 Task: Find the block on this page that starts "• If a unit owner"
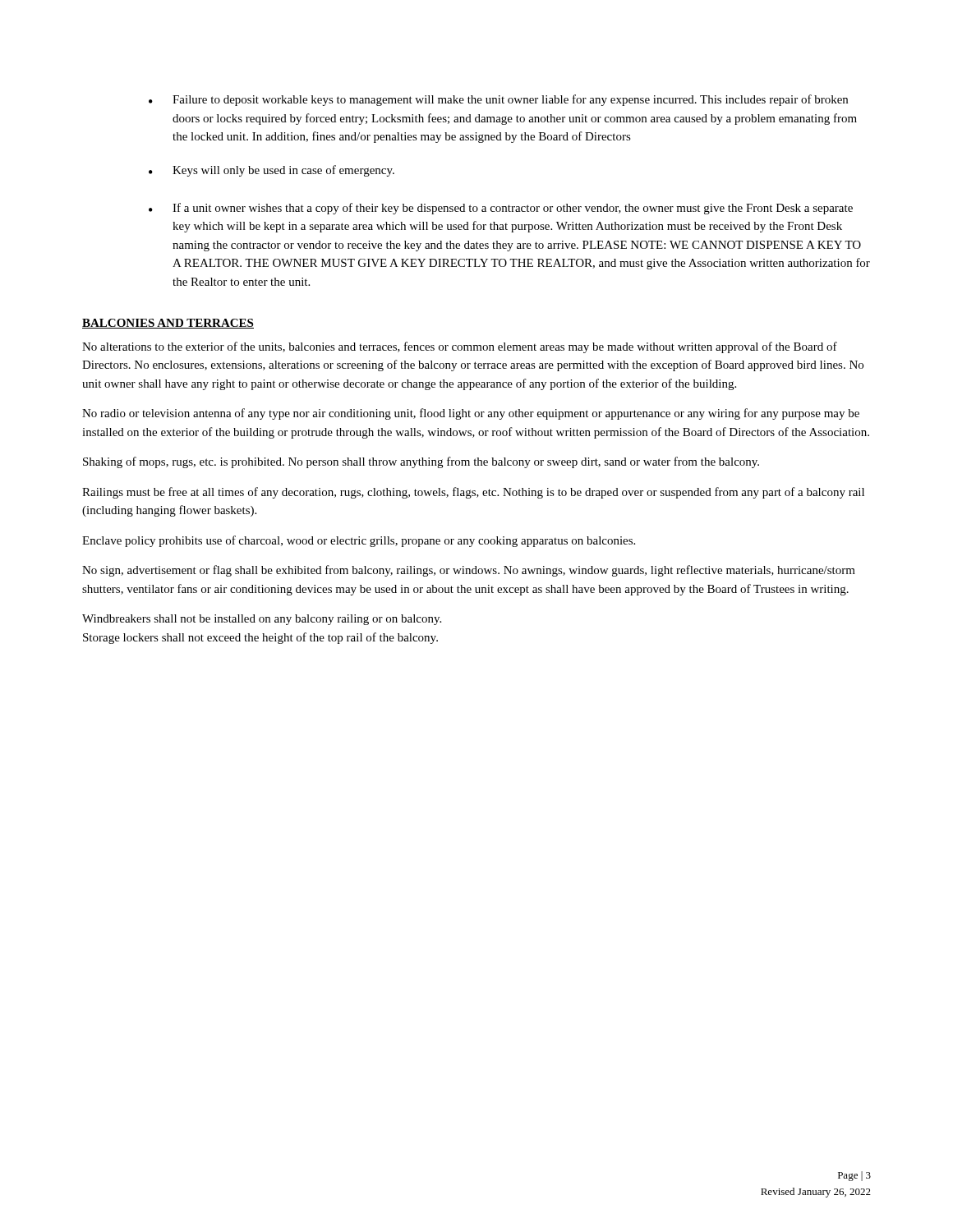click(x=509, y=245)
